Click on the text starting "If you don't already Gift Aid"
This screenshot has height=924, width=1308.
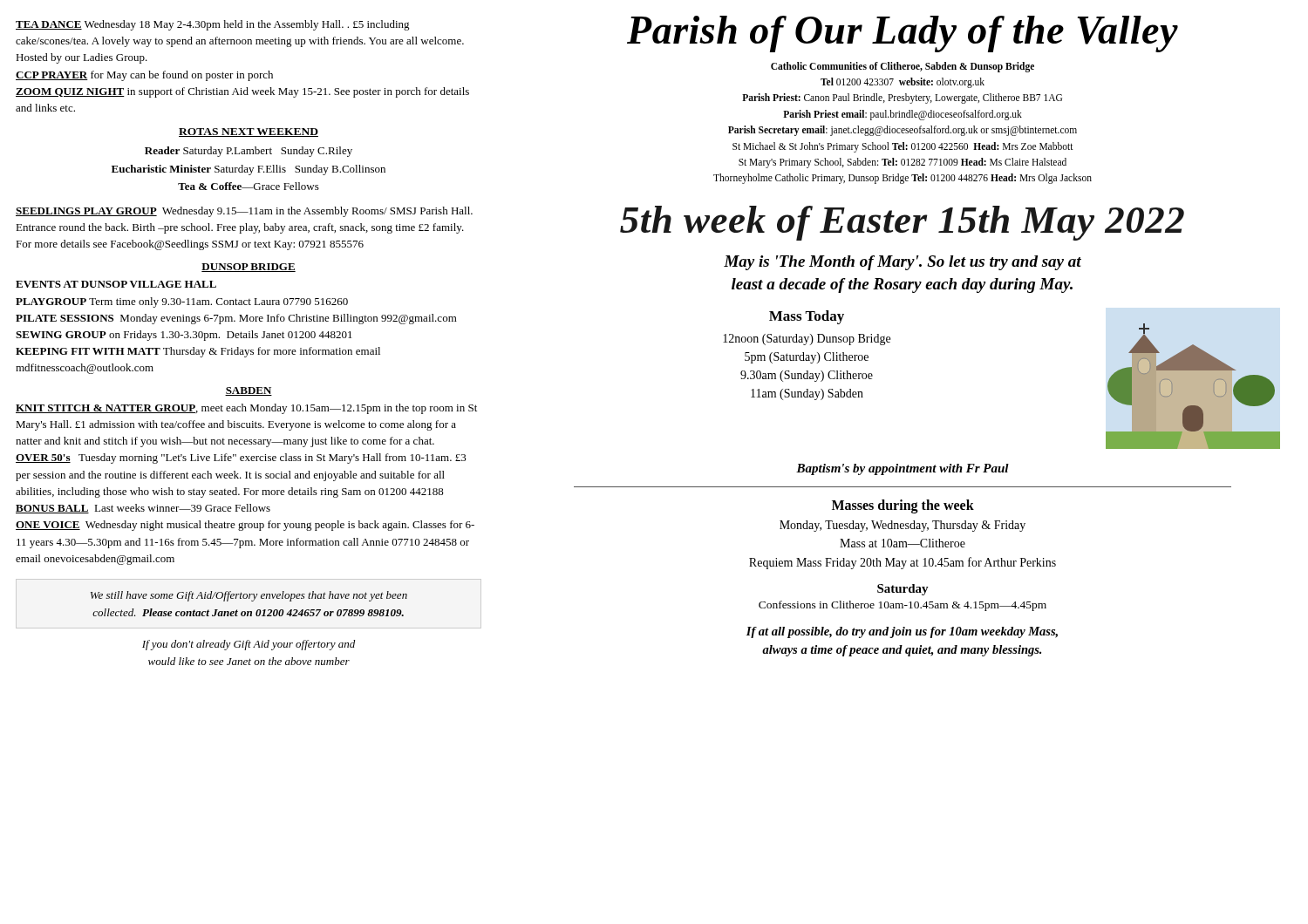249,652
